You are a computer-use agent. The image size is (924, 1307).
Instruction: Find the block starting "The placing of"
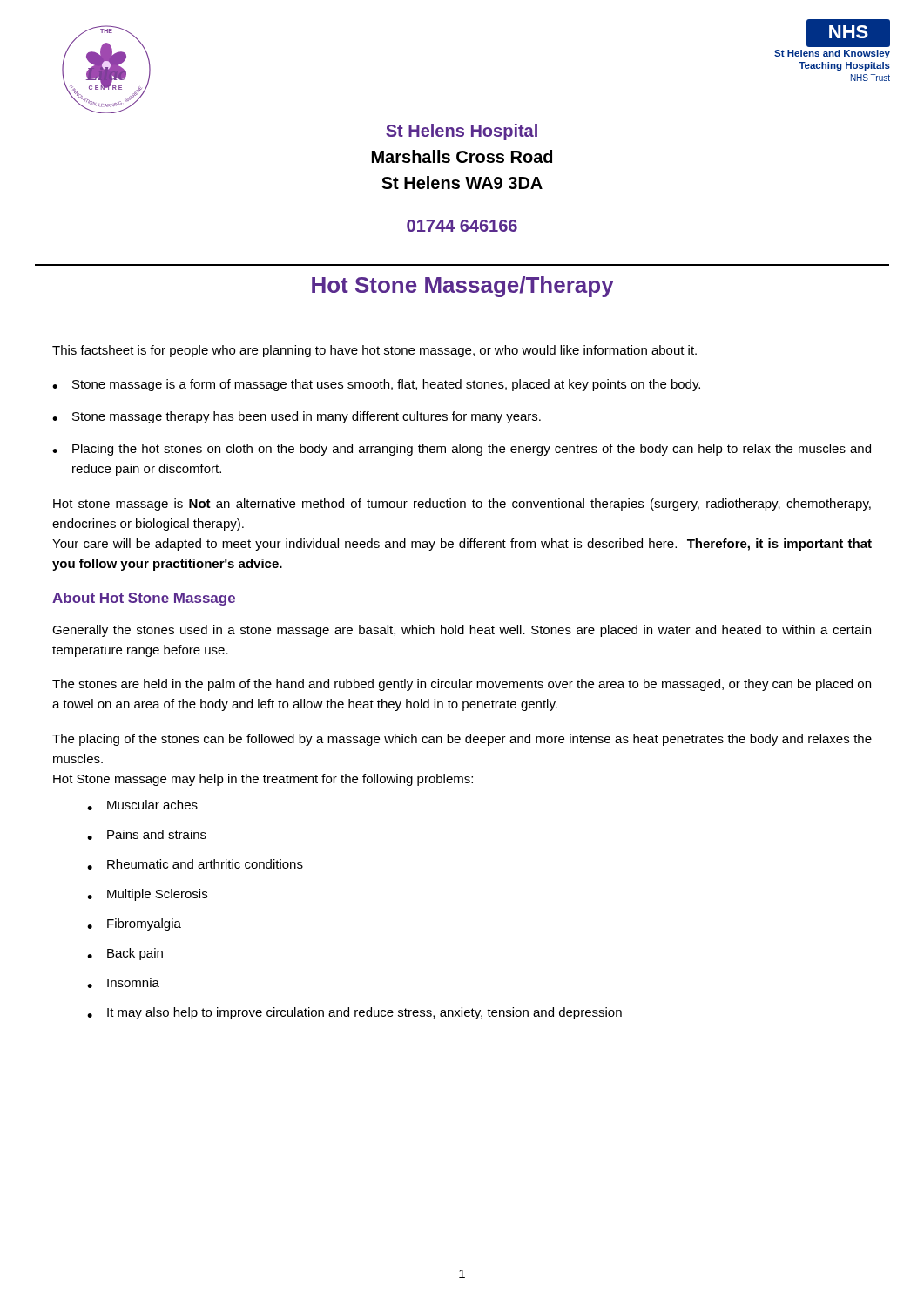[462, 740]
